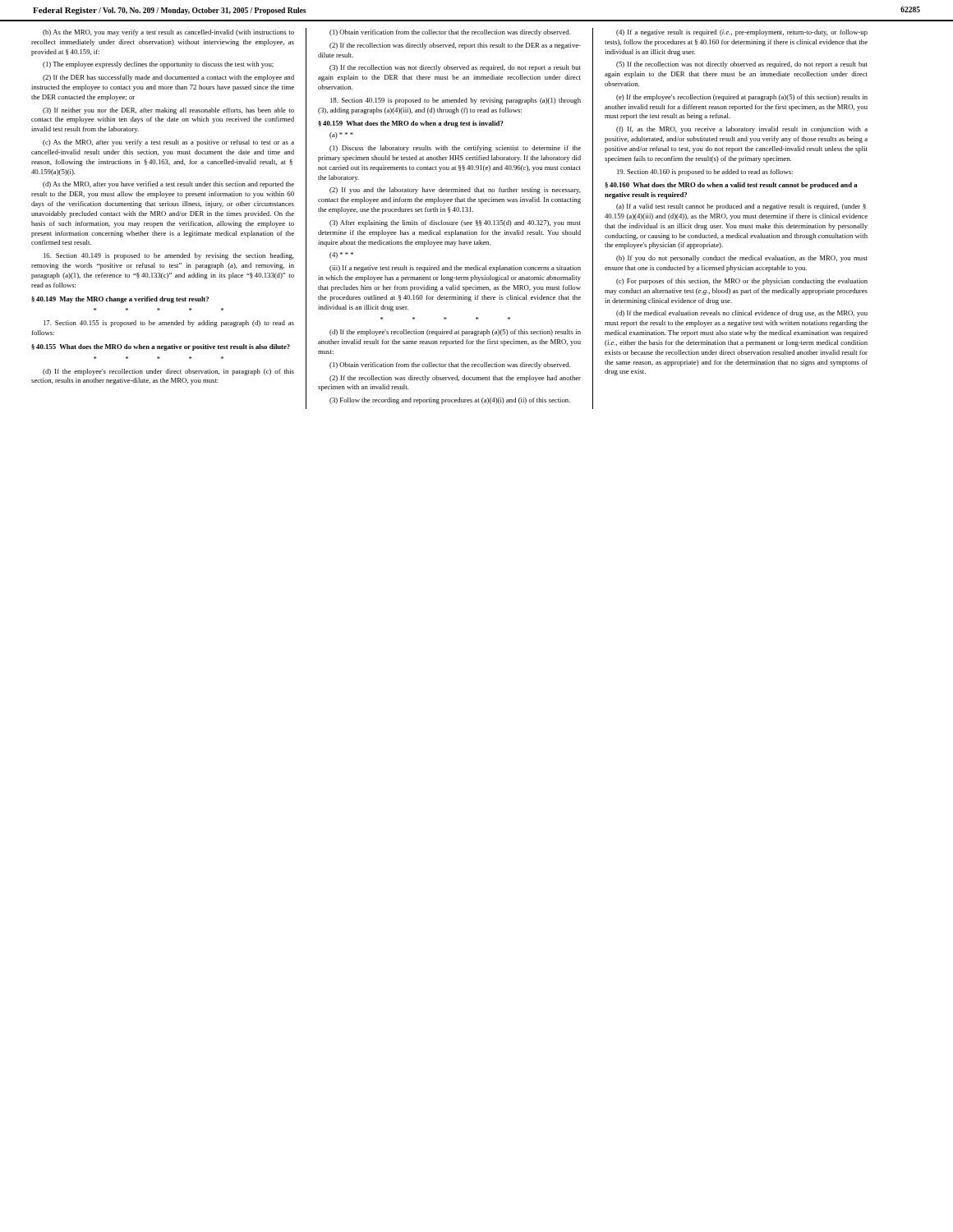This screenshot has height=1232, width=953.
Task: Find the region starting "(3) Follow the recording and reporting procedures at"
Action: 449,401
